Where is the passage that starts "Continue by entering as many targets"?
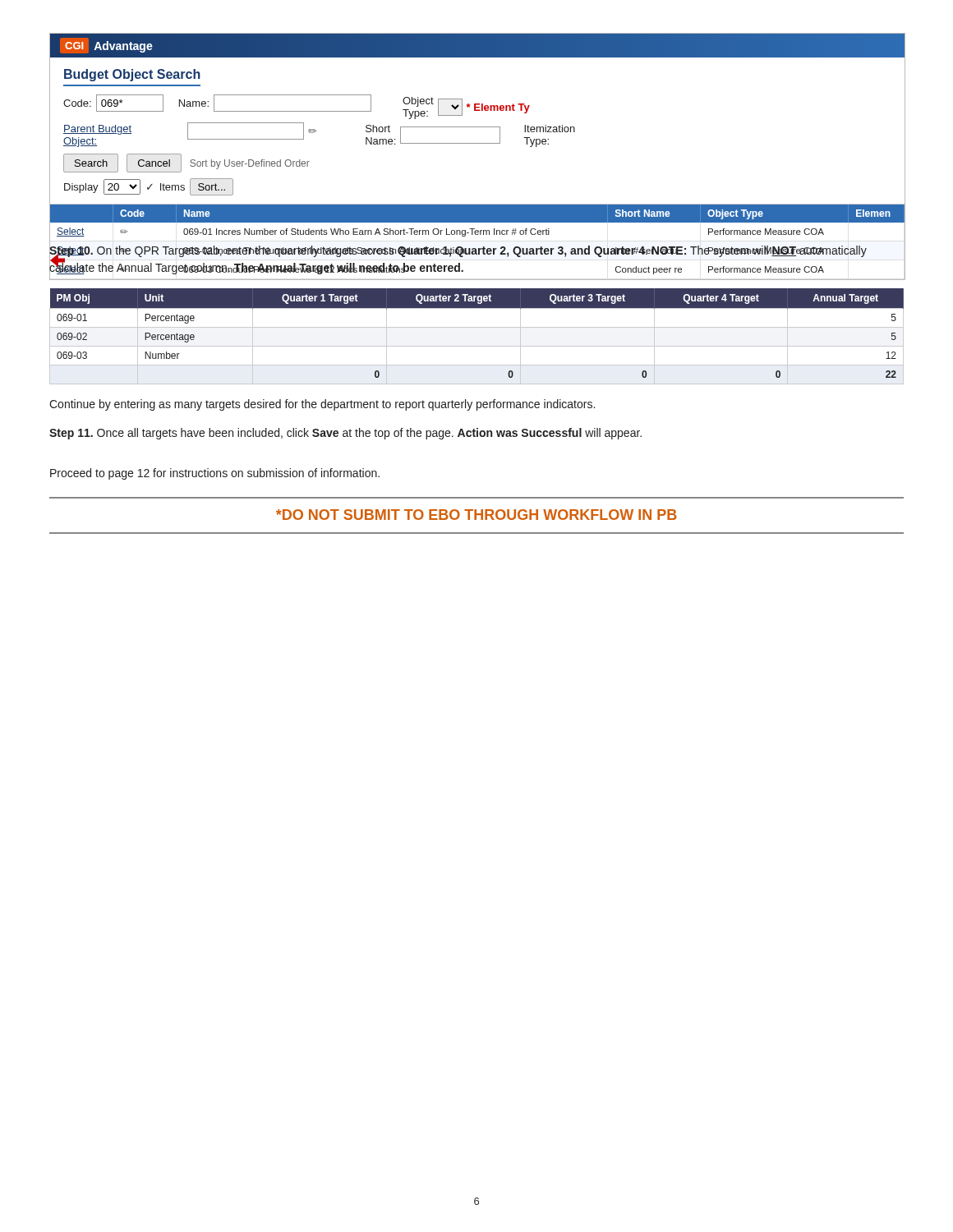Image resolution: width=953 pixels, height=1232 pixels. (x=323, y=404)
